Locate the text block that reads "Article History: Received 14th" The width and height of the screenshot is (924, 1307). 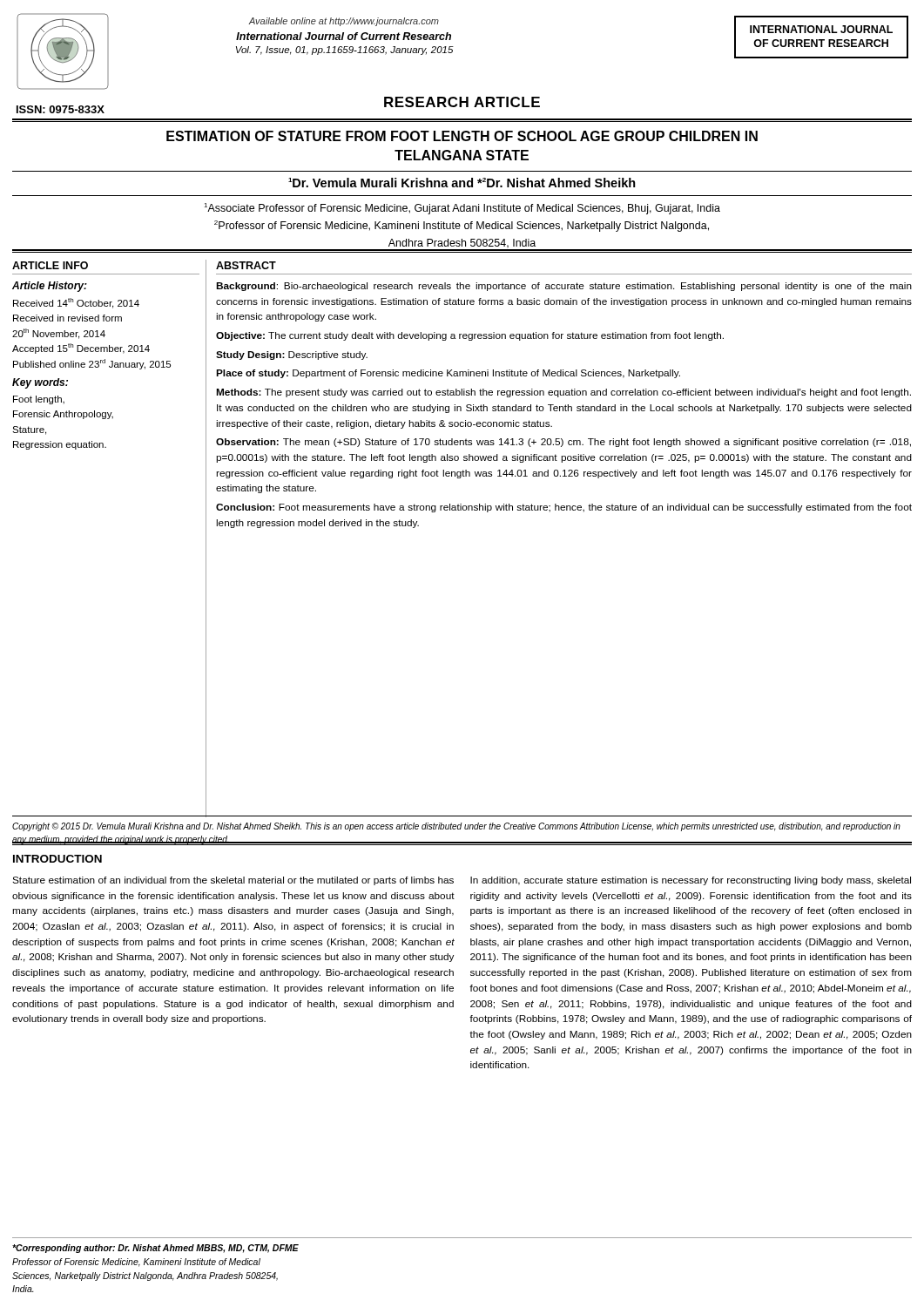coord(106,324)
